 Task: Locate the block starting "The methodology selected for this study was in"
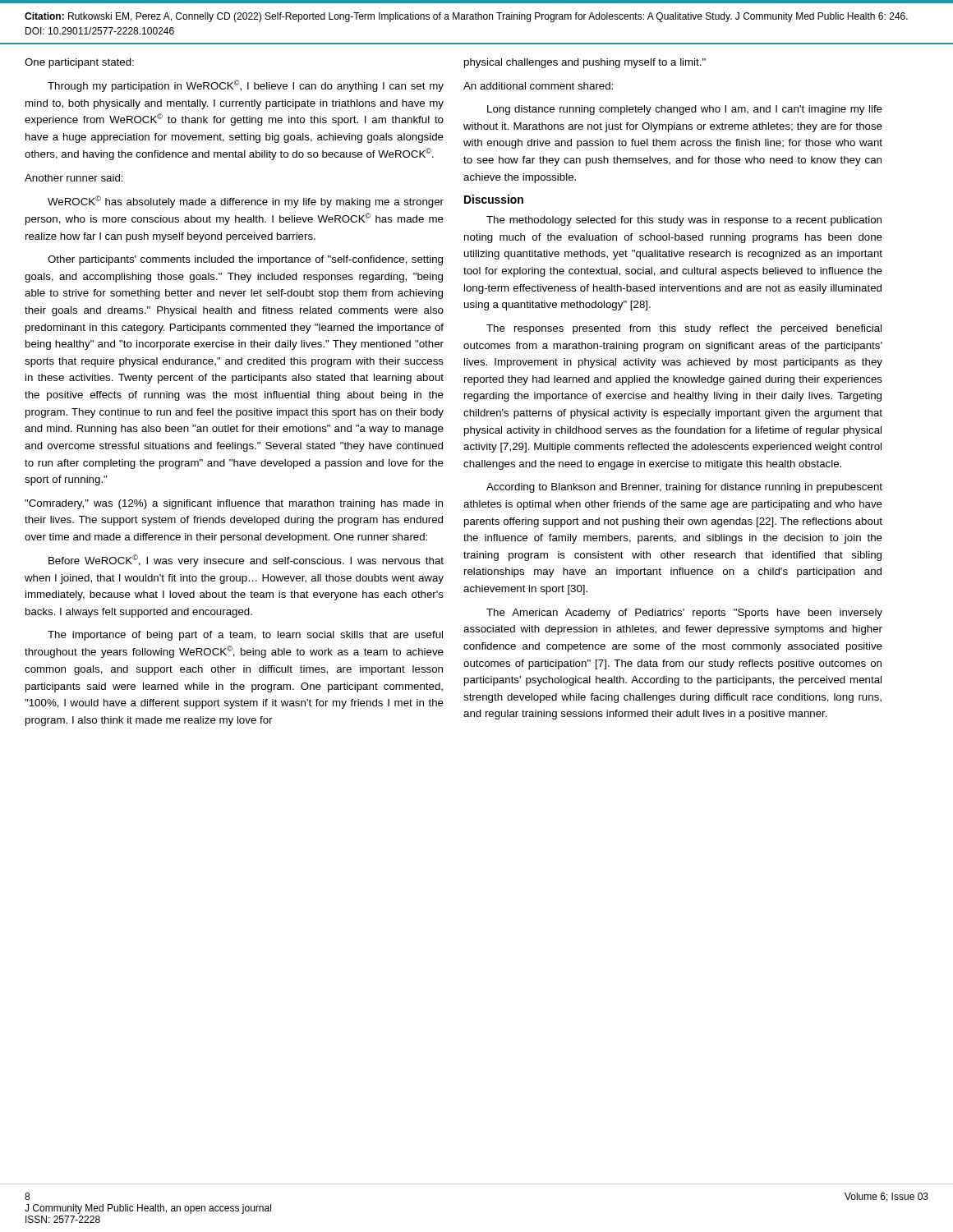pos(673,467)
